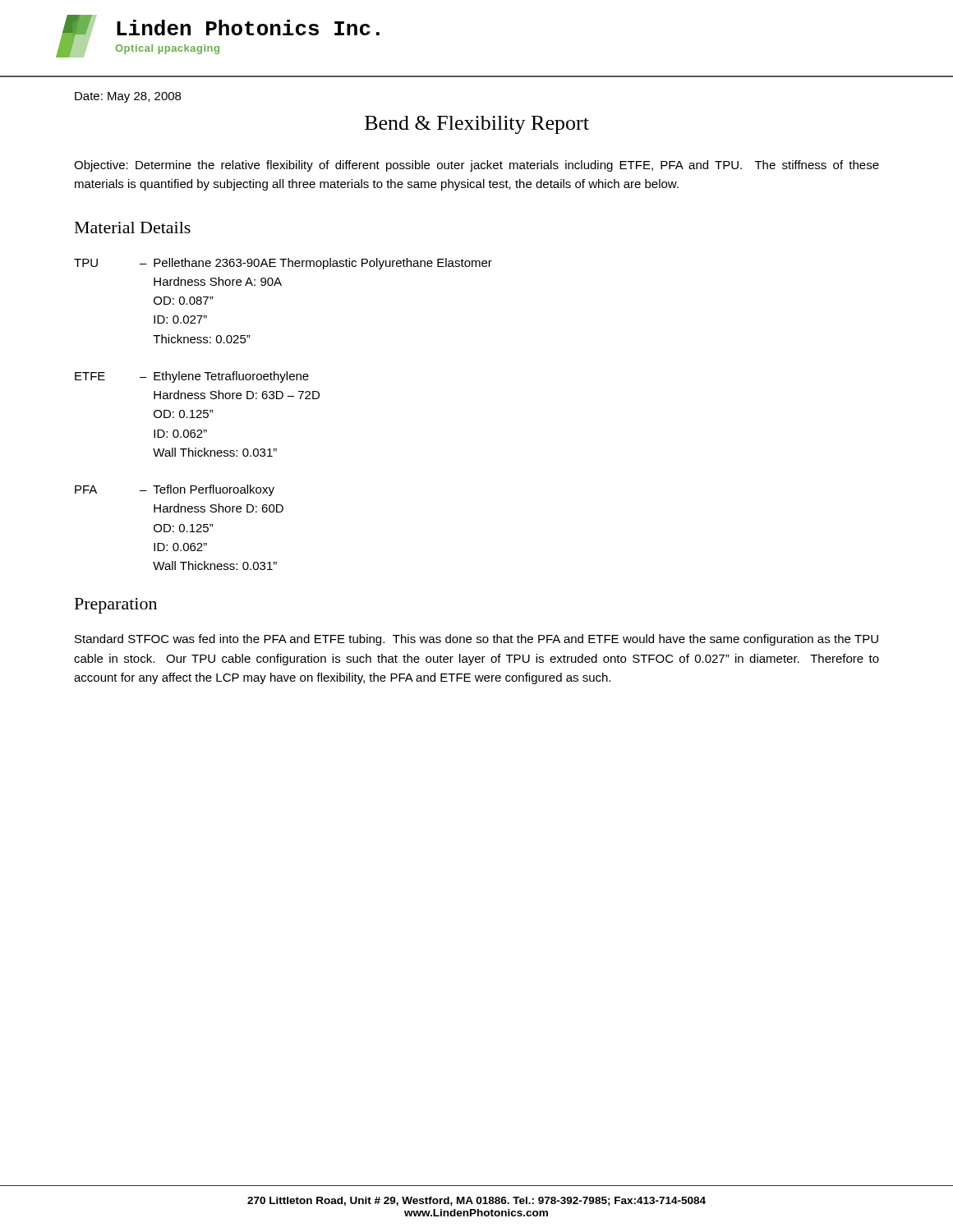Click the passage that begins "Date: May 28,"
This screenshot has height=1232, width=953.
click(128, 96)
